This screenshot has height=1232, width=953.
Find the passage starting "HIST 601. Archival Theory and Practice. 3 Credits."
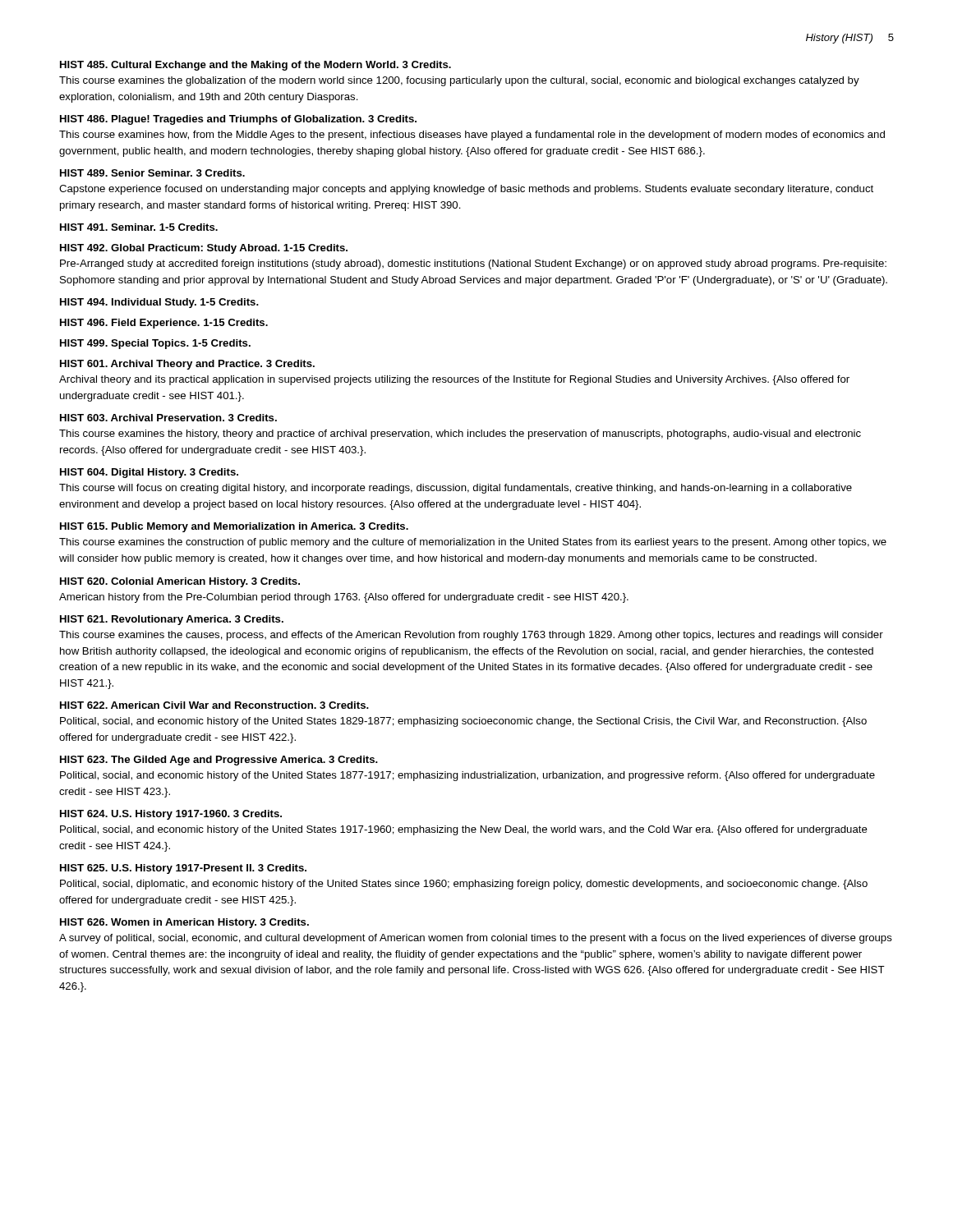click(476, 381)
